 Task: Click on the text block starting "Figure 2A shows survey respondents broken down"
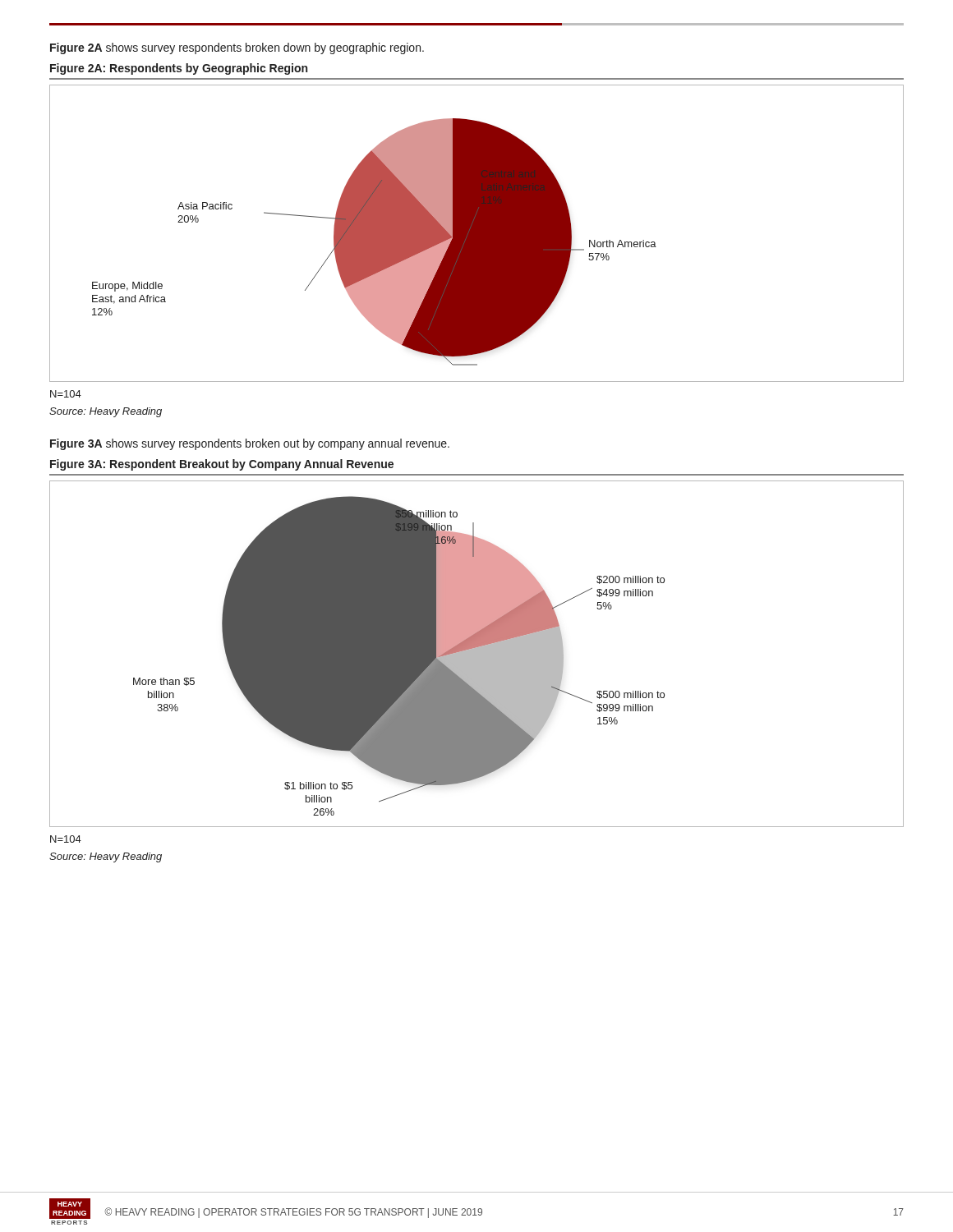coord(237,48)
